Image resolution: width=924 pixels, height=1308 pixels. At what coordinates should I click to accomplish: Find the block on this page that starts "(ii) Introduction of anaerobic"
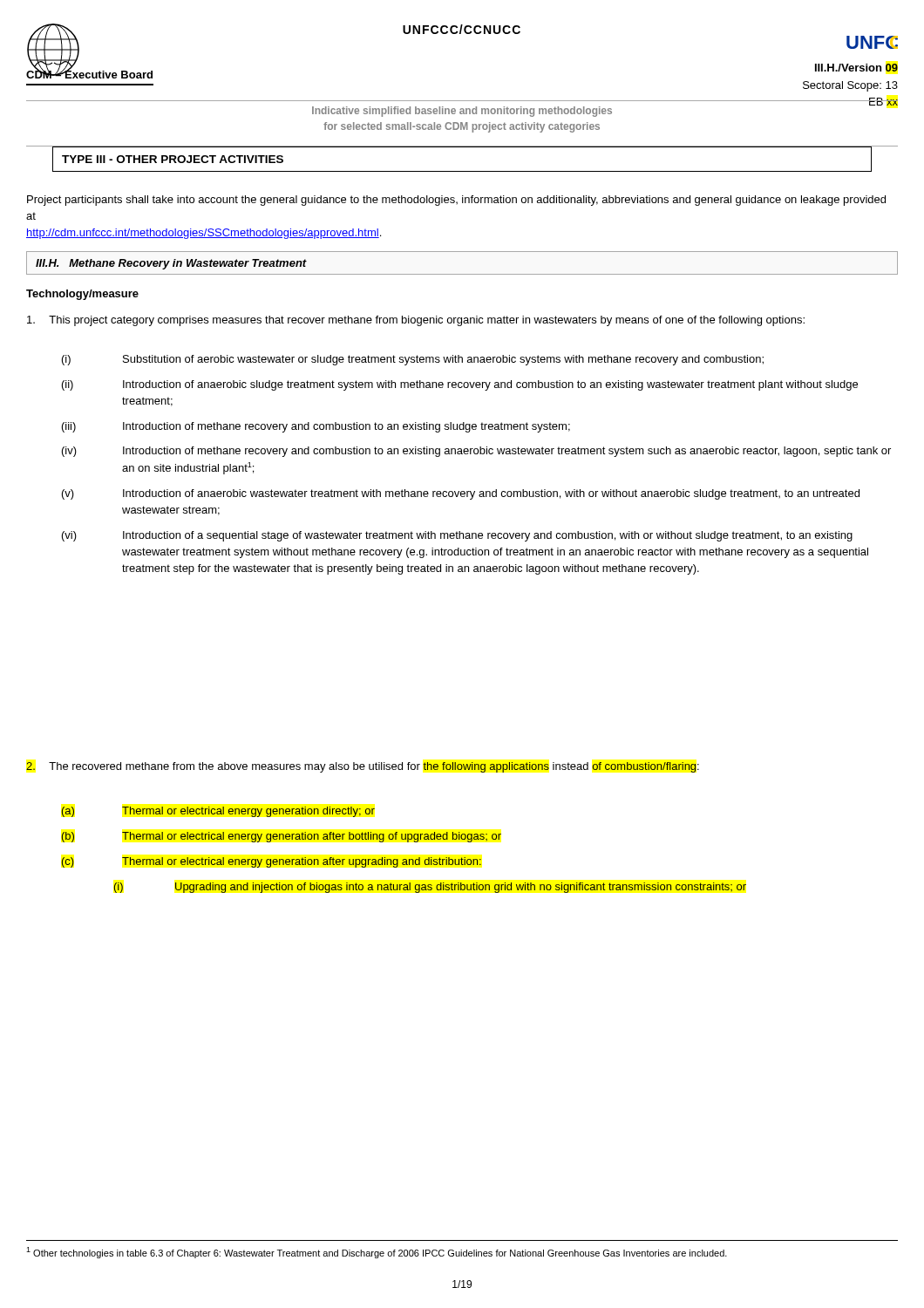(462, 393)
